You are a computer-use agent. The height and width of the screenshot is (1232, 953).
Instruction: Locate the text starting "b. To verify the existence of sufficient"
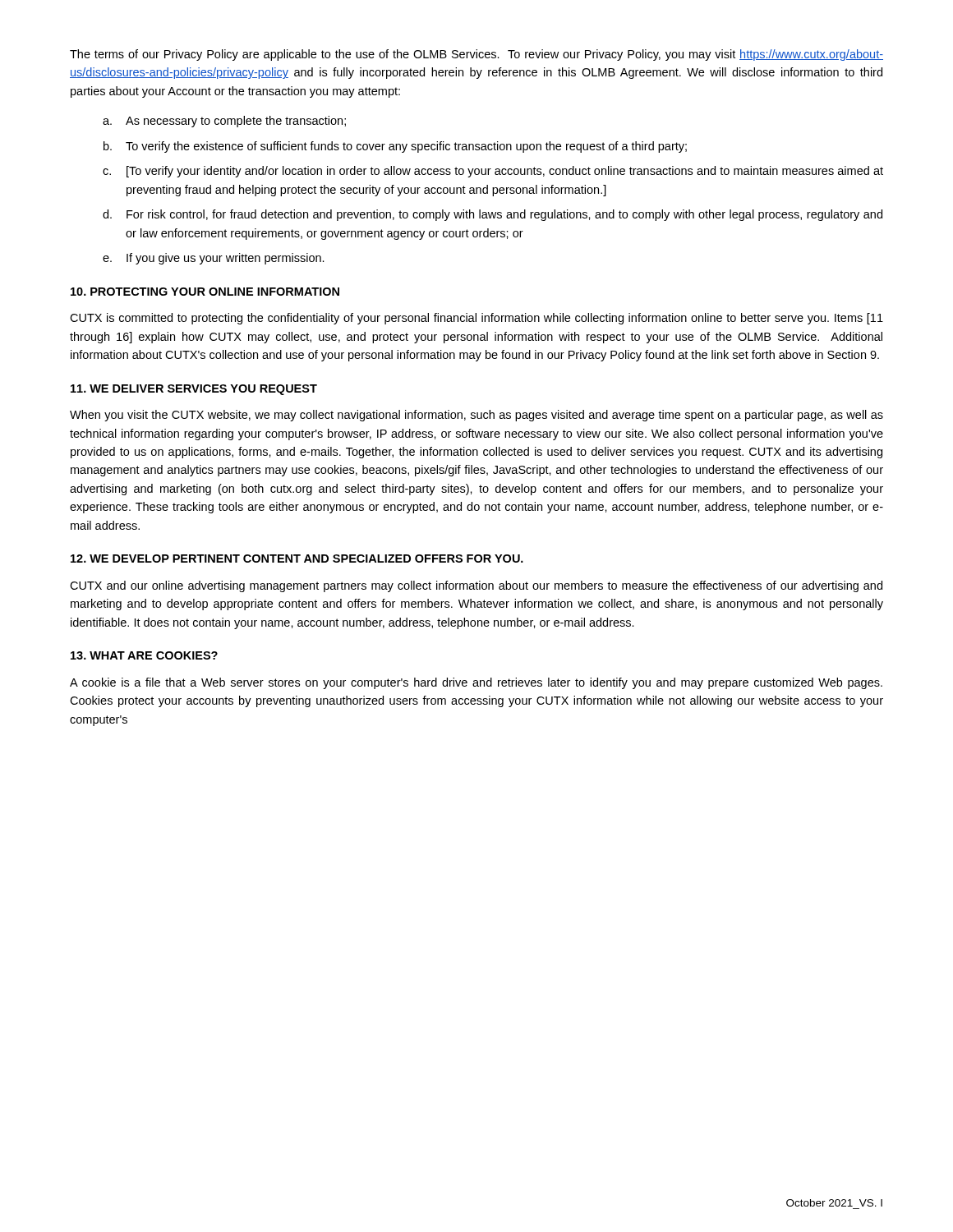493,146
